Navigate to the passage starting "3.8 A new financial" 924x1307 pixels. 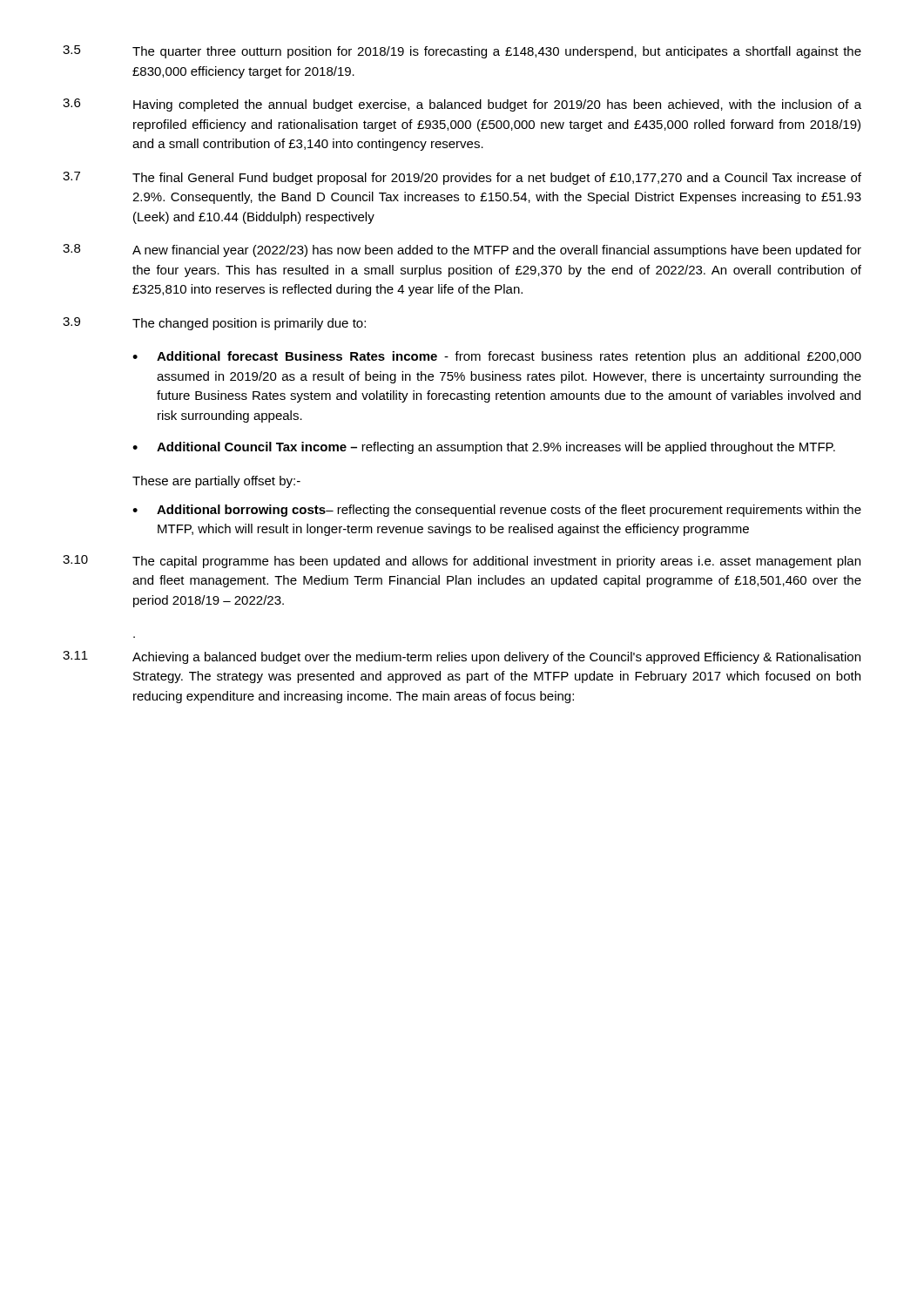click(x=462, y=270)
